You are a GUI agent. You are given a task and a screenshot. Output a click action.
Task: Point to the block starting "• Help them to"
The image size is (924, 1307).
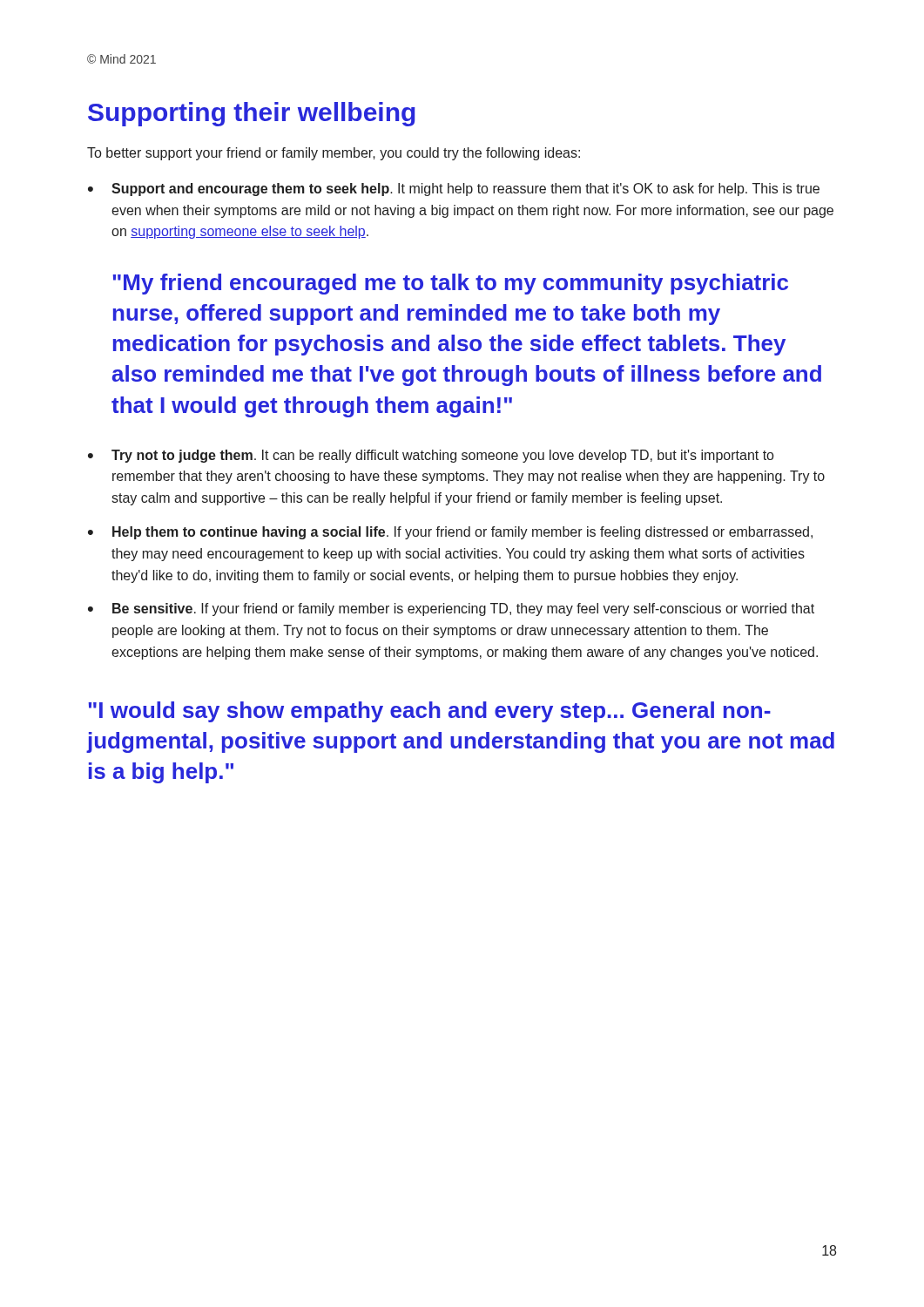[462, 554]
